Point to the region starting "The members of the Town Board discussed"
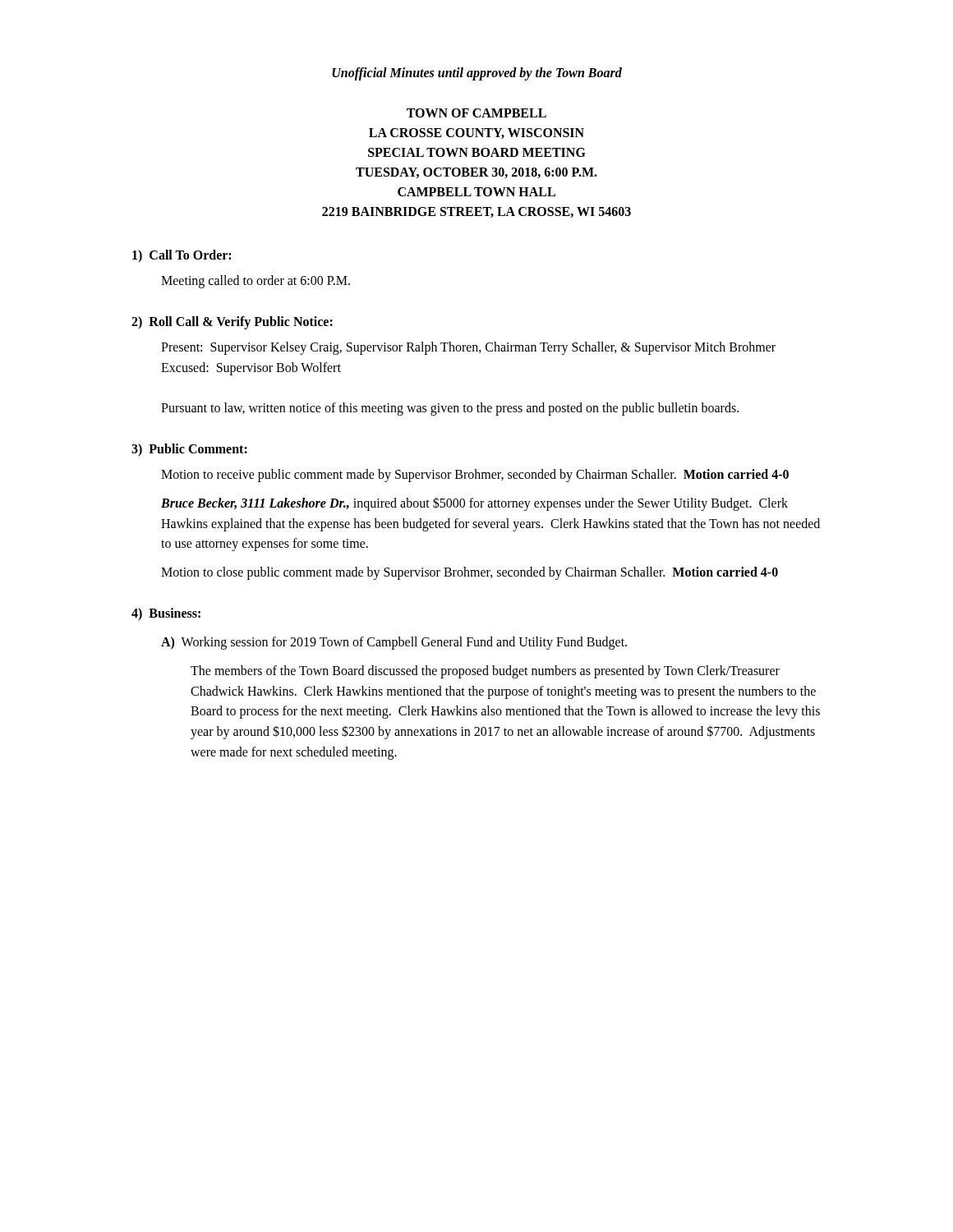The height and width of the screenshot is (1232, 953). click(505, 711)
